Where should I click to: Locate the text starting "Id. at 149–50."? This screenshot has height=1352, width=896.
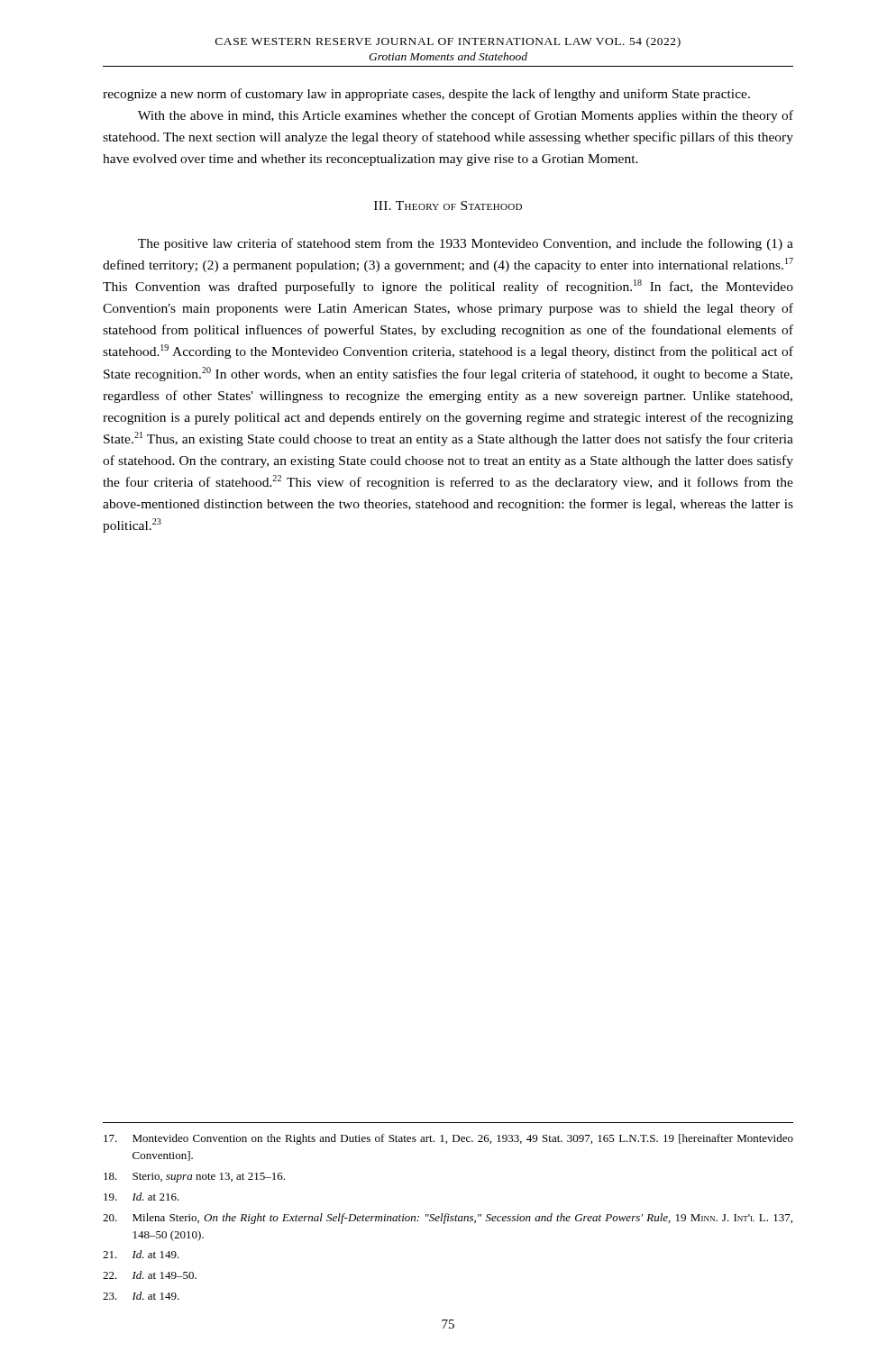pos(150,1275)
